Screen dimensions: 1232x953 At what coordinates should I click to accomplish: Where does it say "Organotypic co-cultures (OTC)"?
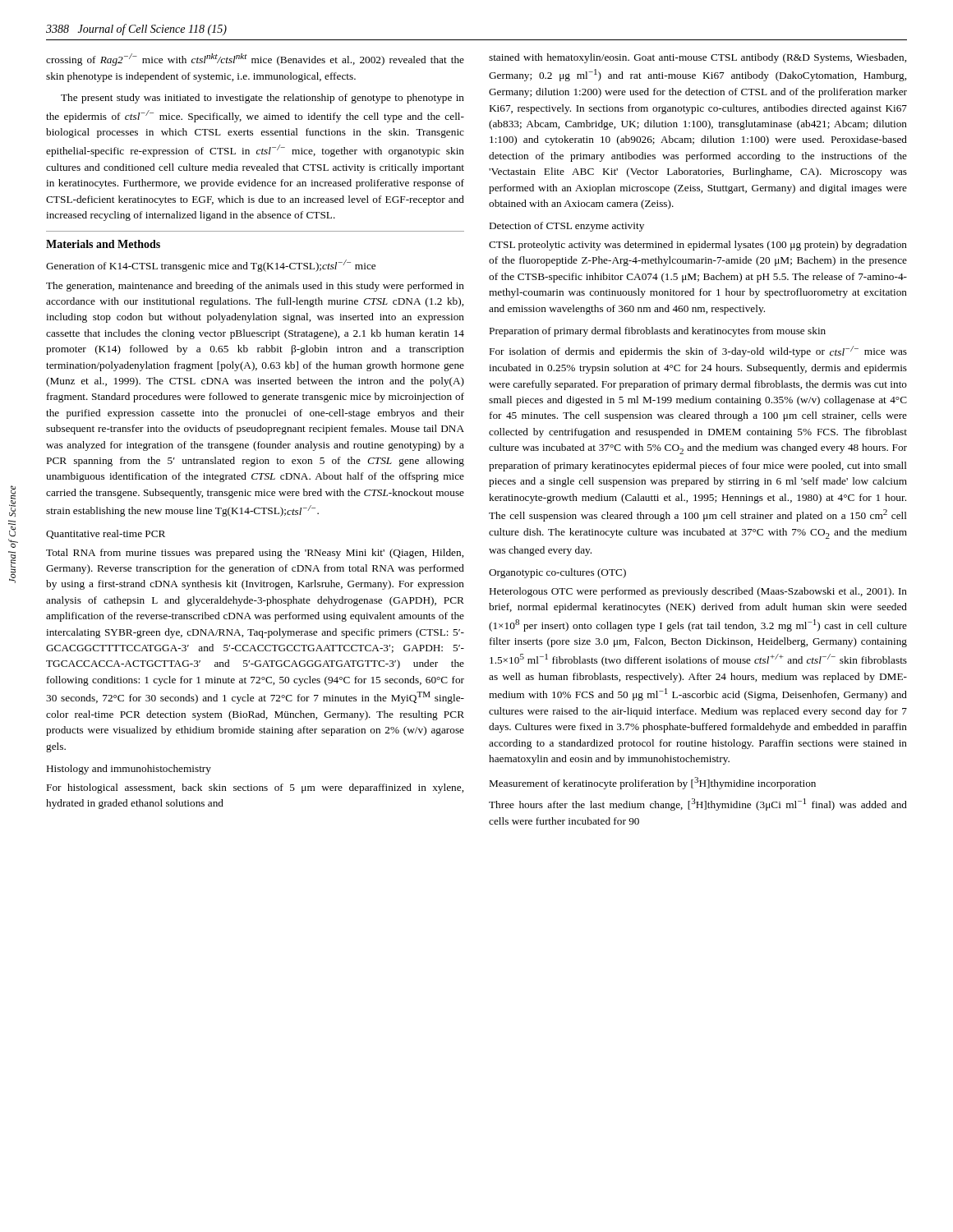[x=558, y=572]
